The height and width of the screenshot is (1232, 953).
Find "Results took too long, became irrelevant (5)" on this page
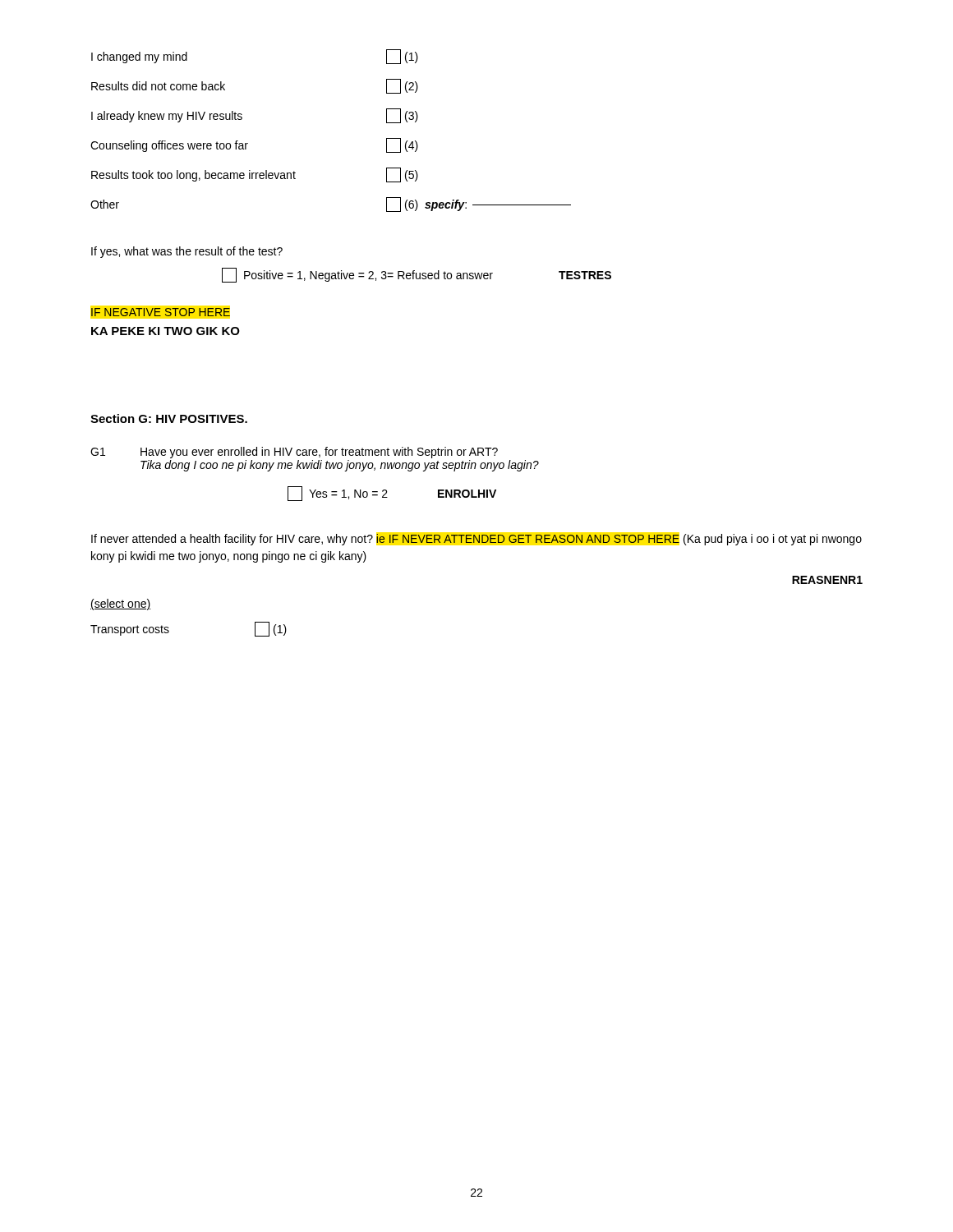pos(254,175)
